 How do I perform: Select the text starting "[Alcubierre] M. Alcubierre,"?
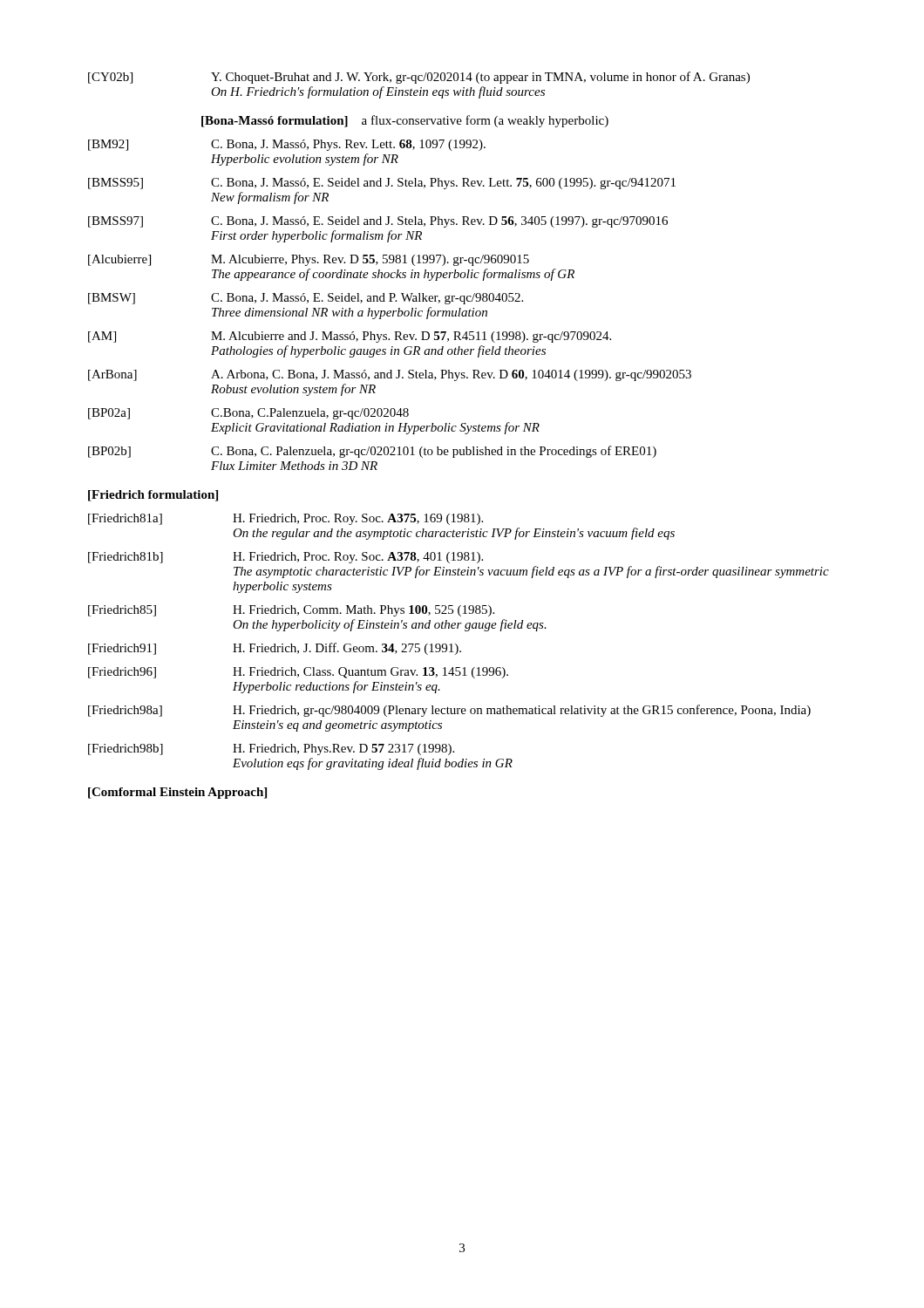462,267
